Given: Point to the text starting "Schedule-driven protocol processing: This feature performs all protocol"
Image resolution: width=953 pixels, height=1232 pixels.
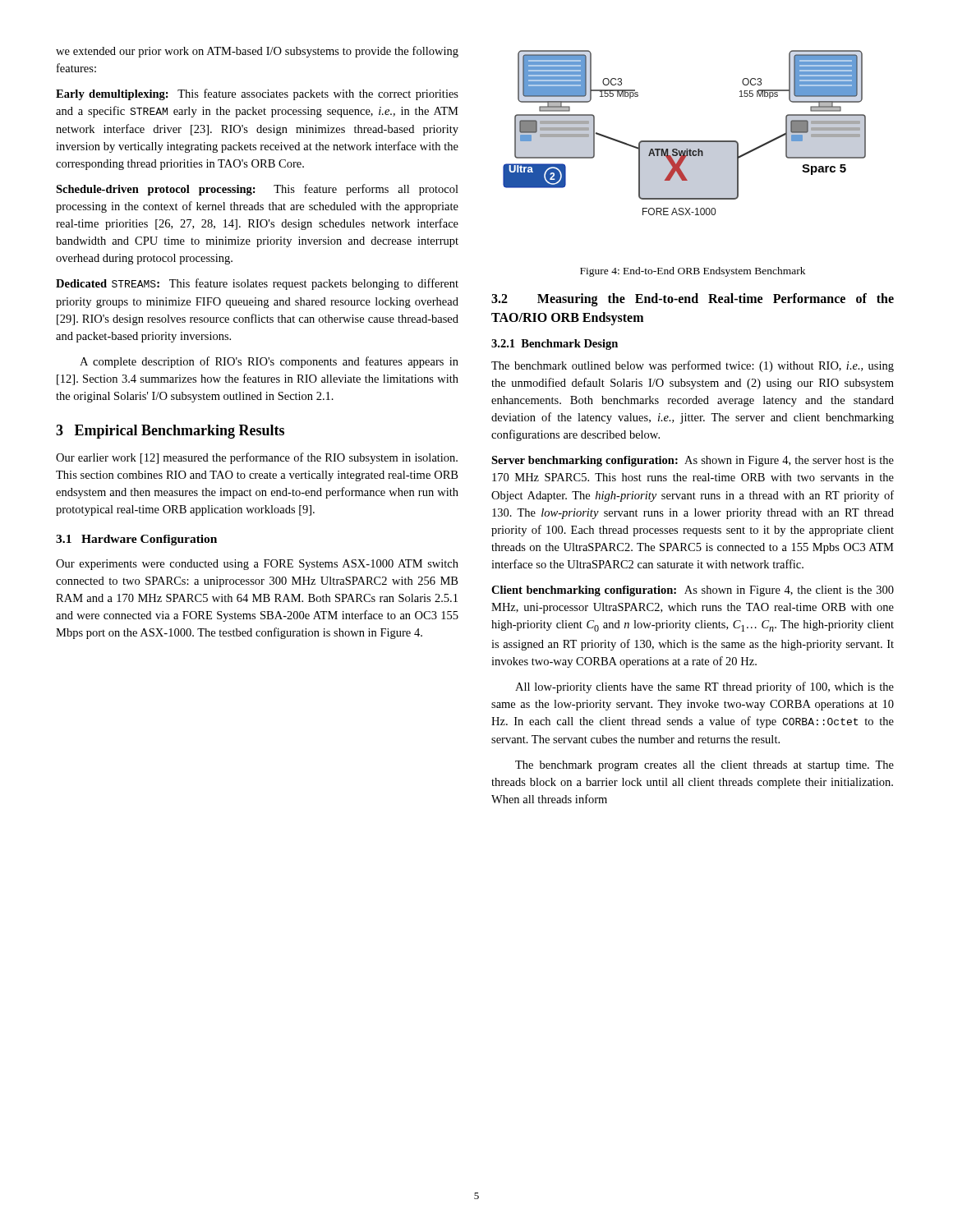Looking at the screenshot, I should pos(257,224).
